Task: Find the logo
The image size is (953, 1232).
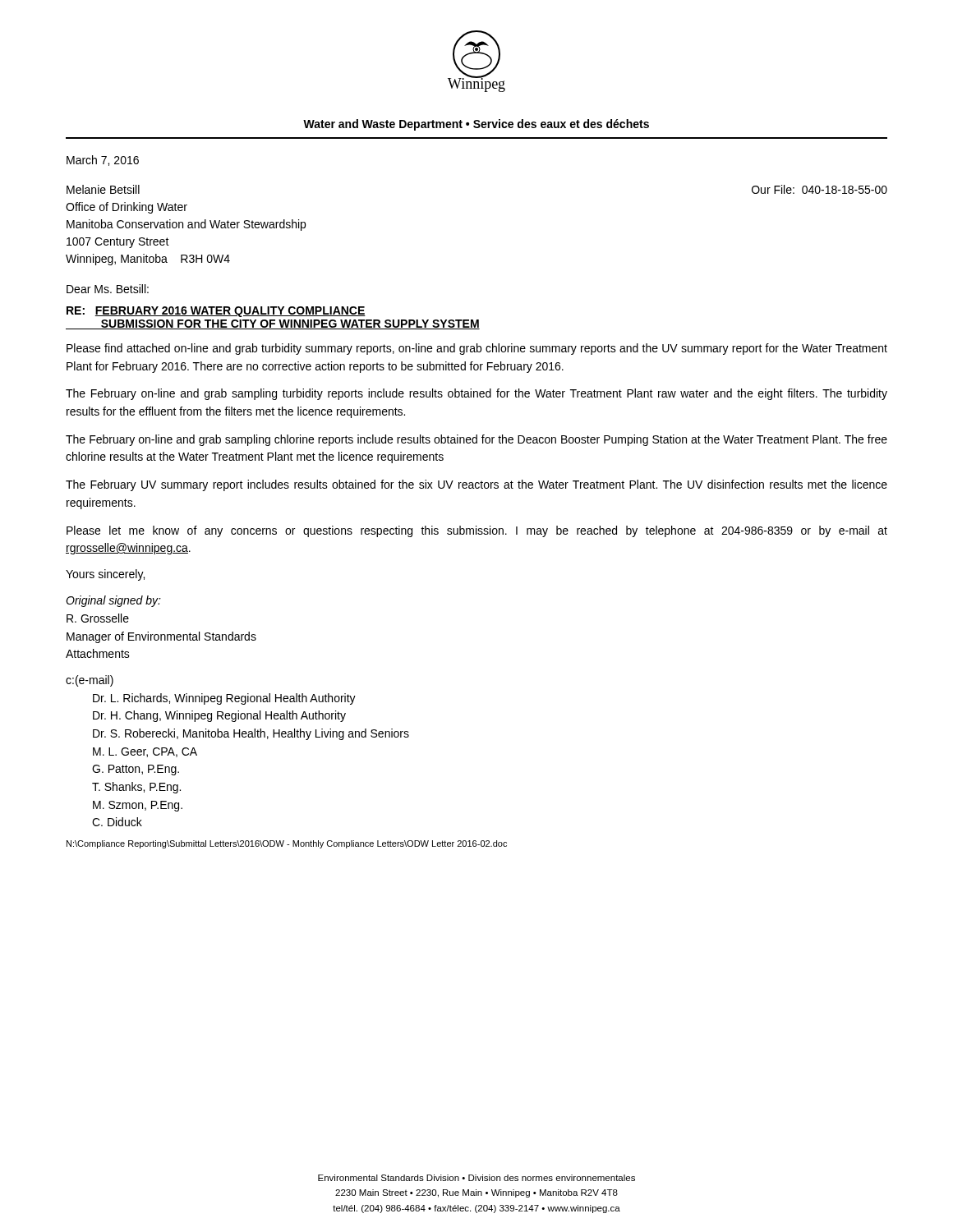Action: pos(476,68)
